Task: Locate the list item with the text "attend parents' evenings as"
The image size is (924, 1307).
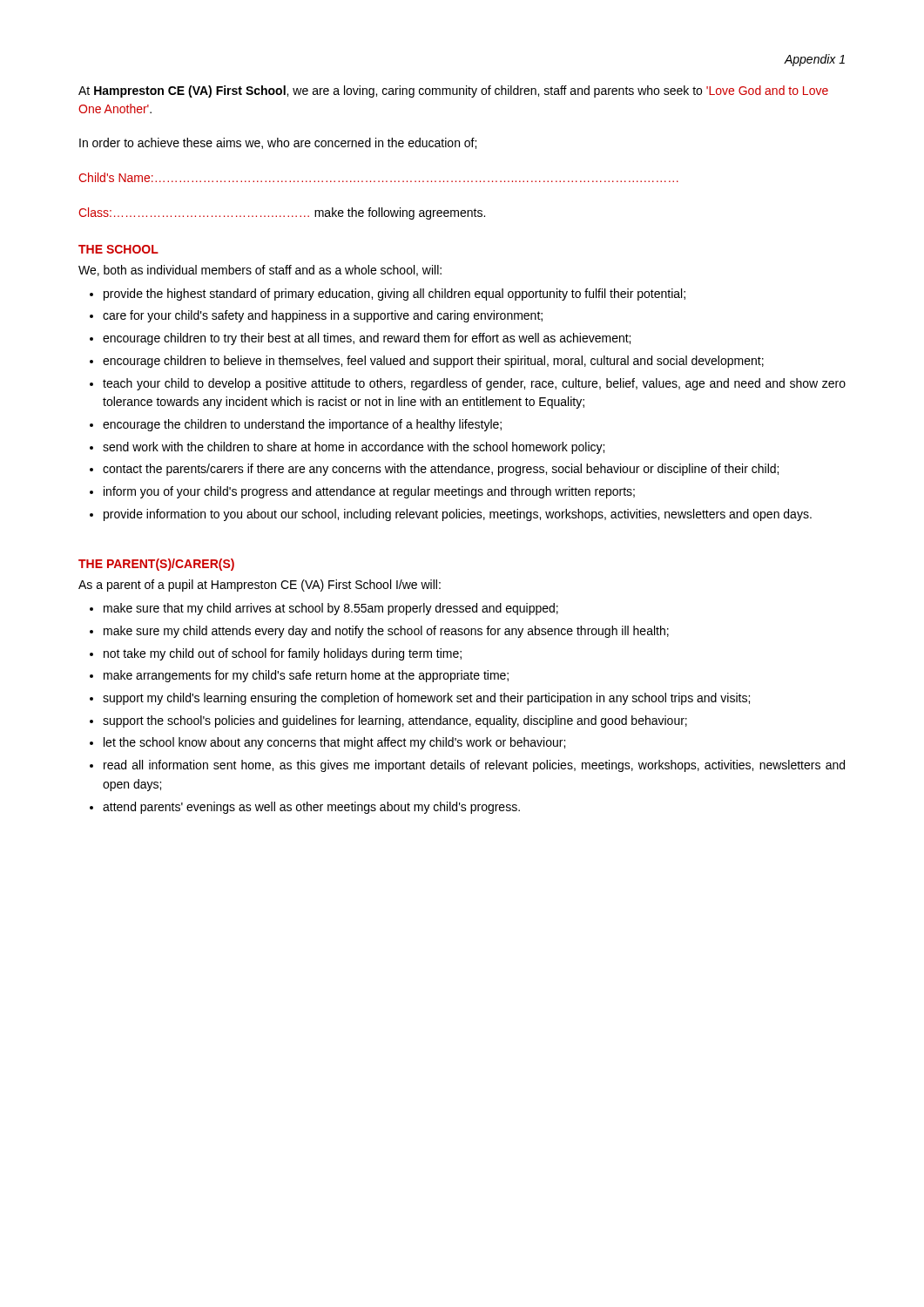Action: coord(312,806)
